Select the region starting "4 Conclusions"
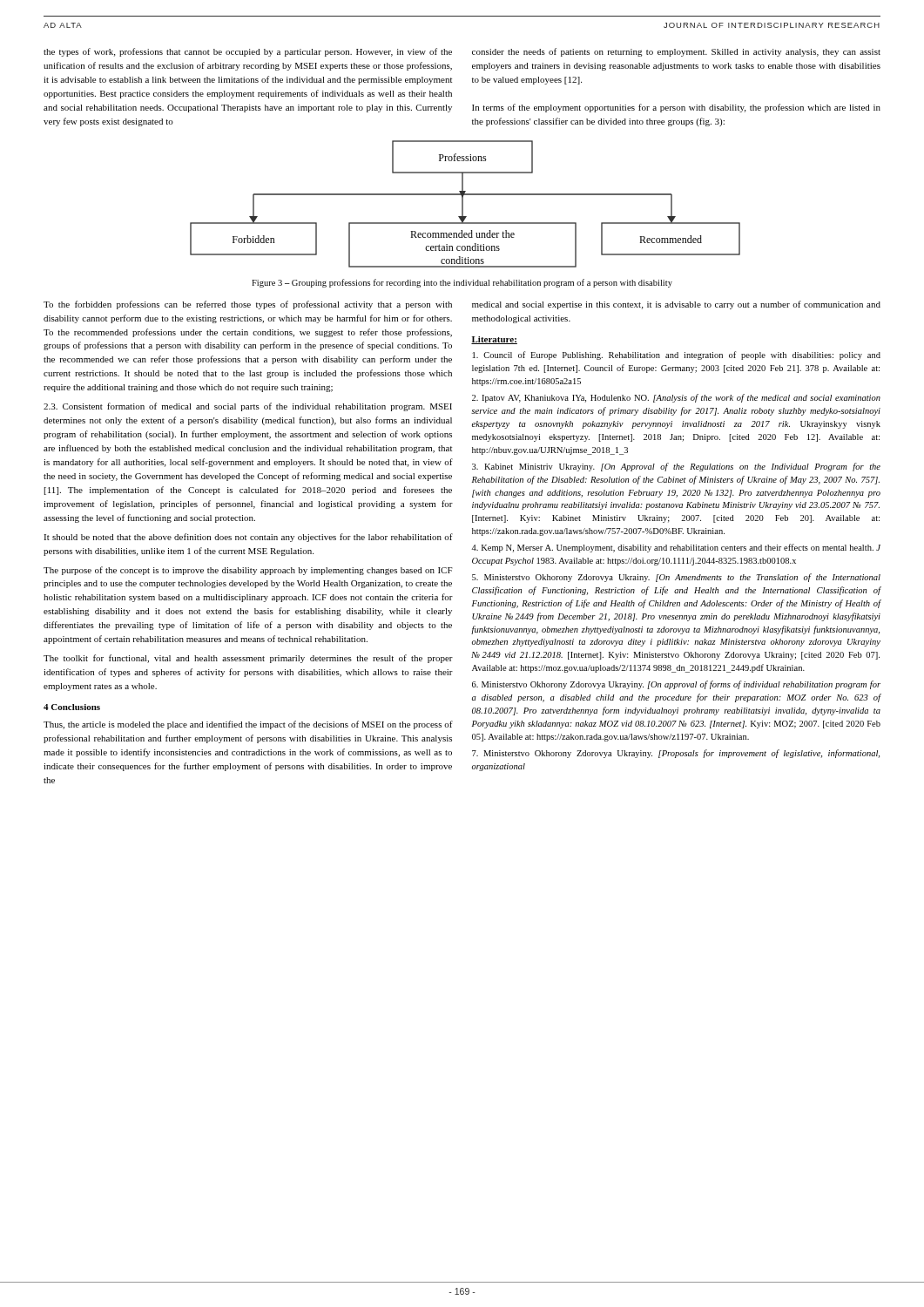Image resolution: width=924 pixels, height=1307 pixels. coord(72,707)
